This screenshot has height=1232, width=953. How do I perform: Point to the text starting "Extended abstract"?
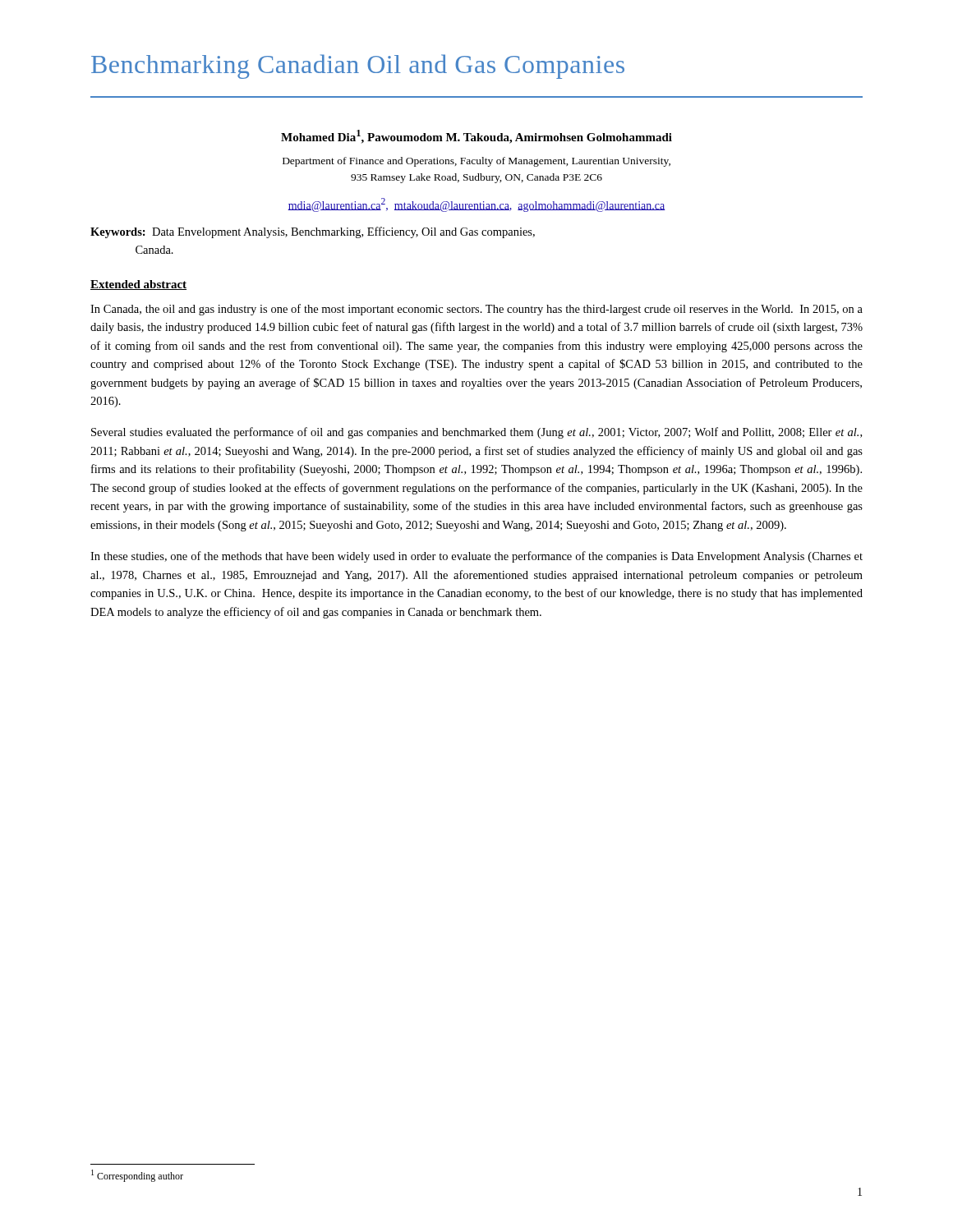[138, 284]
